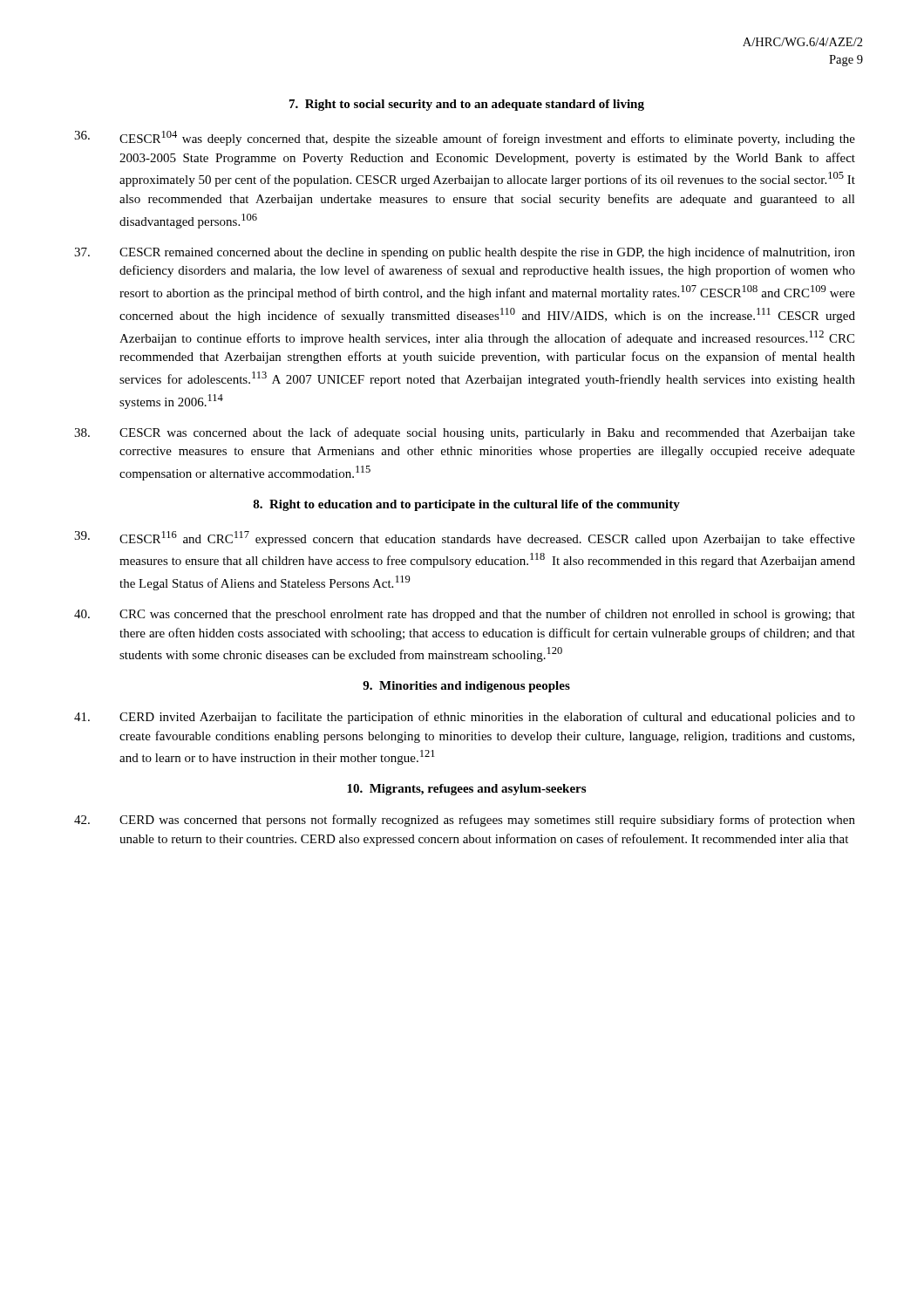Navigate to the text starting "CRC was concerned that the preschool enrolment"
924x1308 pixels.
[465, 635]
